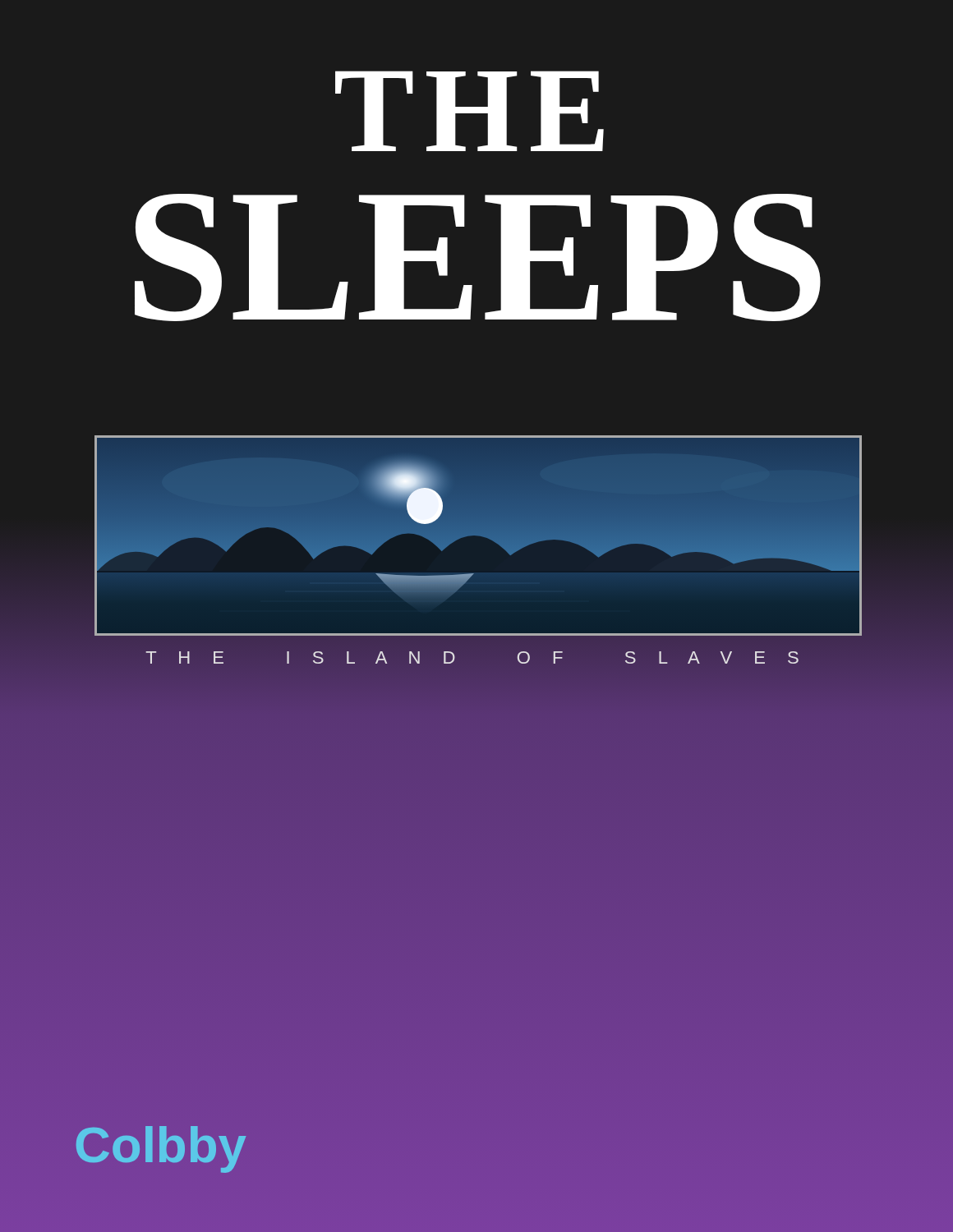Find the photo
953x1232 pixels.
476,552
